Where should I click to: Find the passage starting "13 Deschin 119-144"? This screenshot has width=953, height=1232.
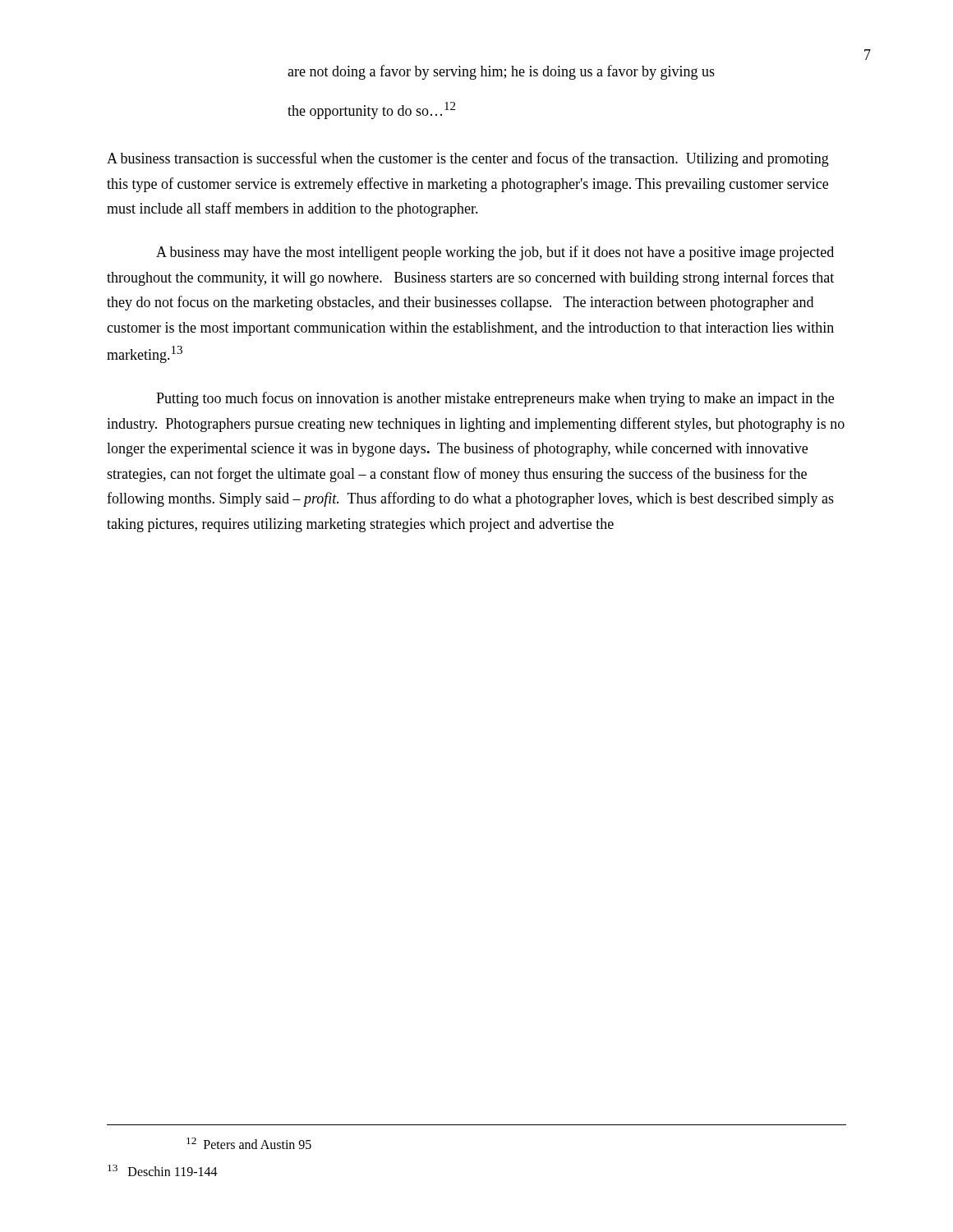pos(162,1170)
